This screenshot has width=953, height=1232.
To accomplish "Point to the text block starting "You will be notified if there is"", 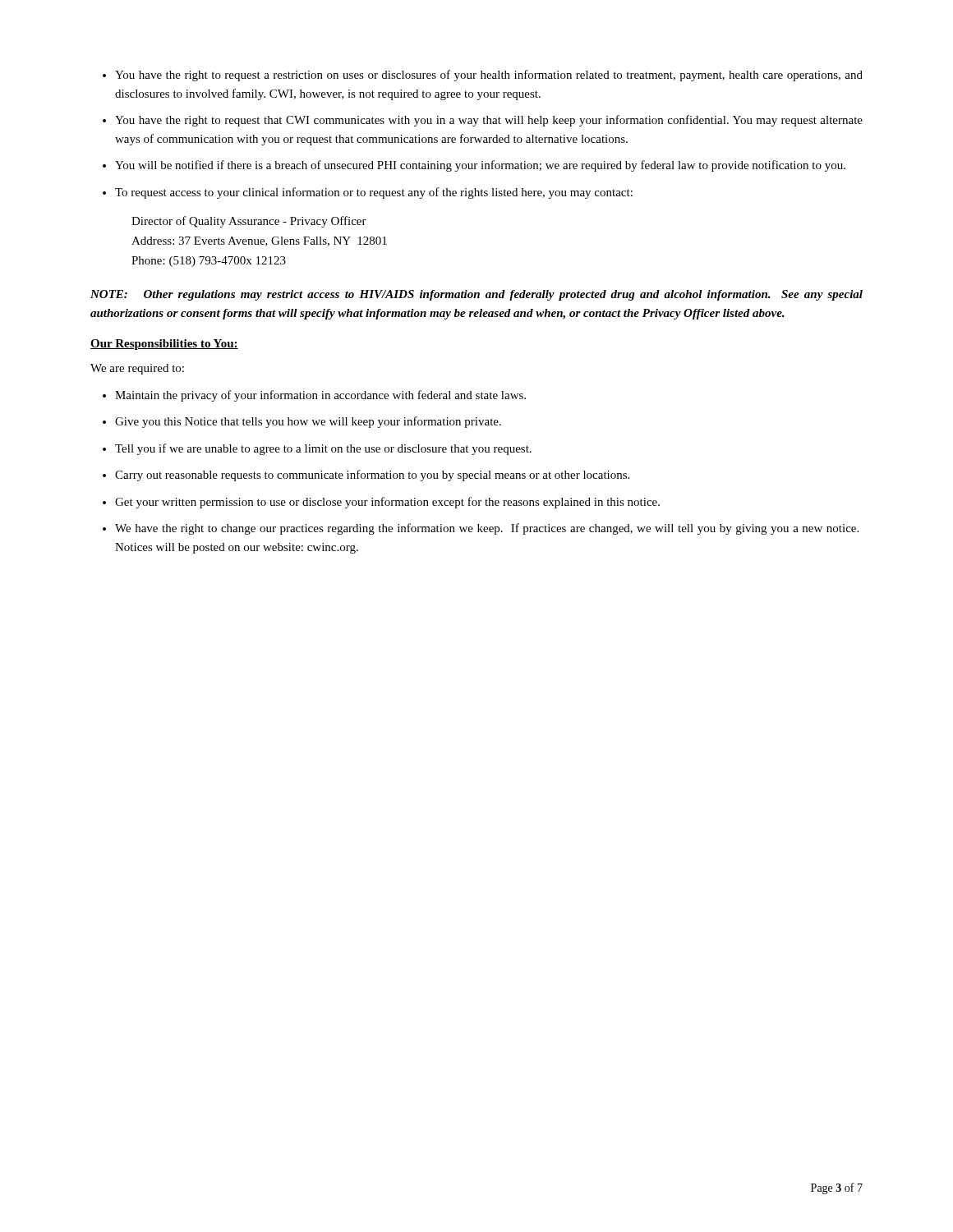I will (x=489, y=165).
